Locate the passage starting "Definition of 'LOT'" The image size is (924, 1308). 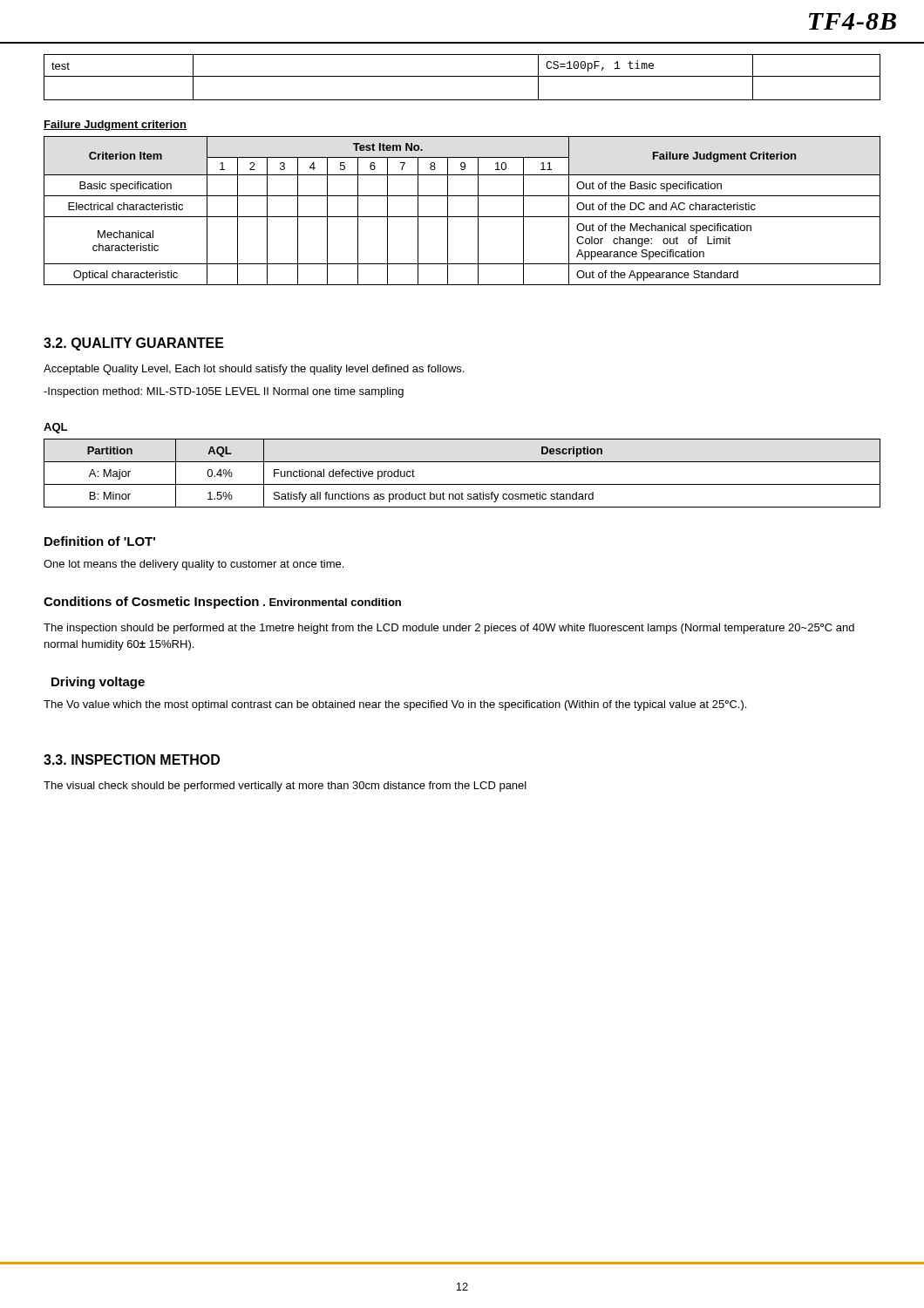(100, 541)
